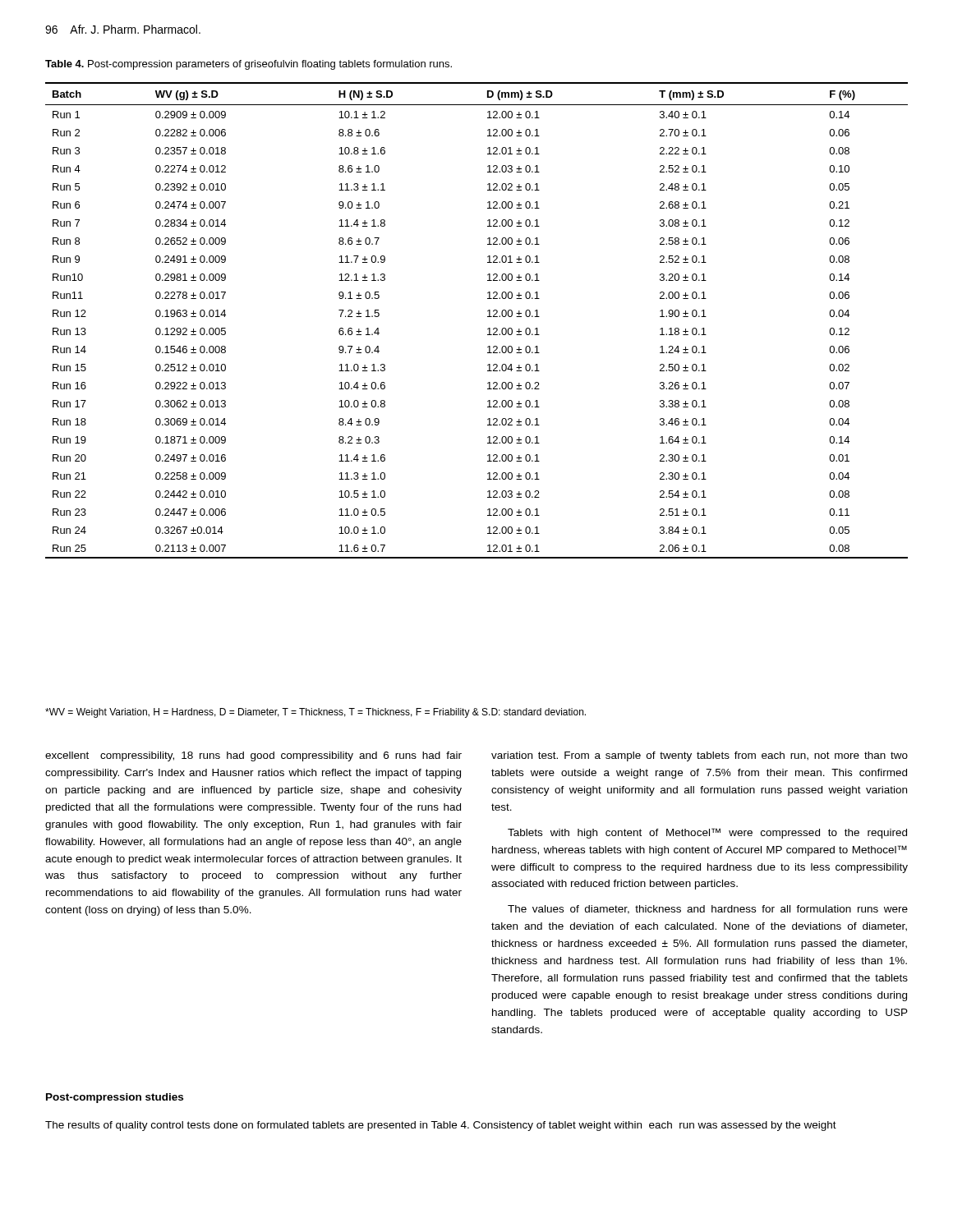Select the block starting "Post-compression studies"
This screenshot has width=953, height=1232.
(x=115, y=1097)
